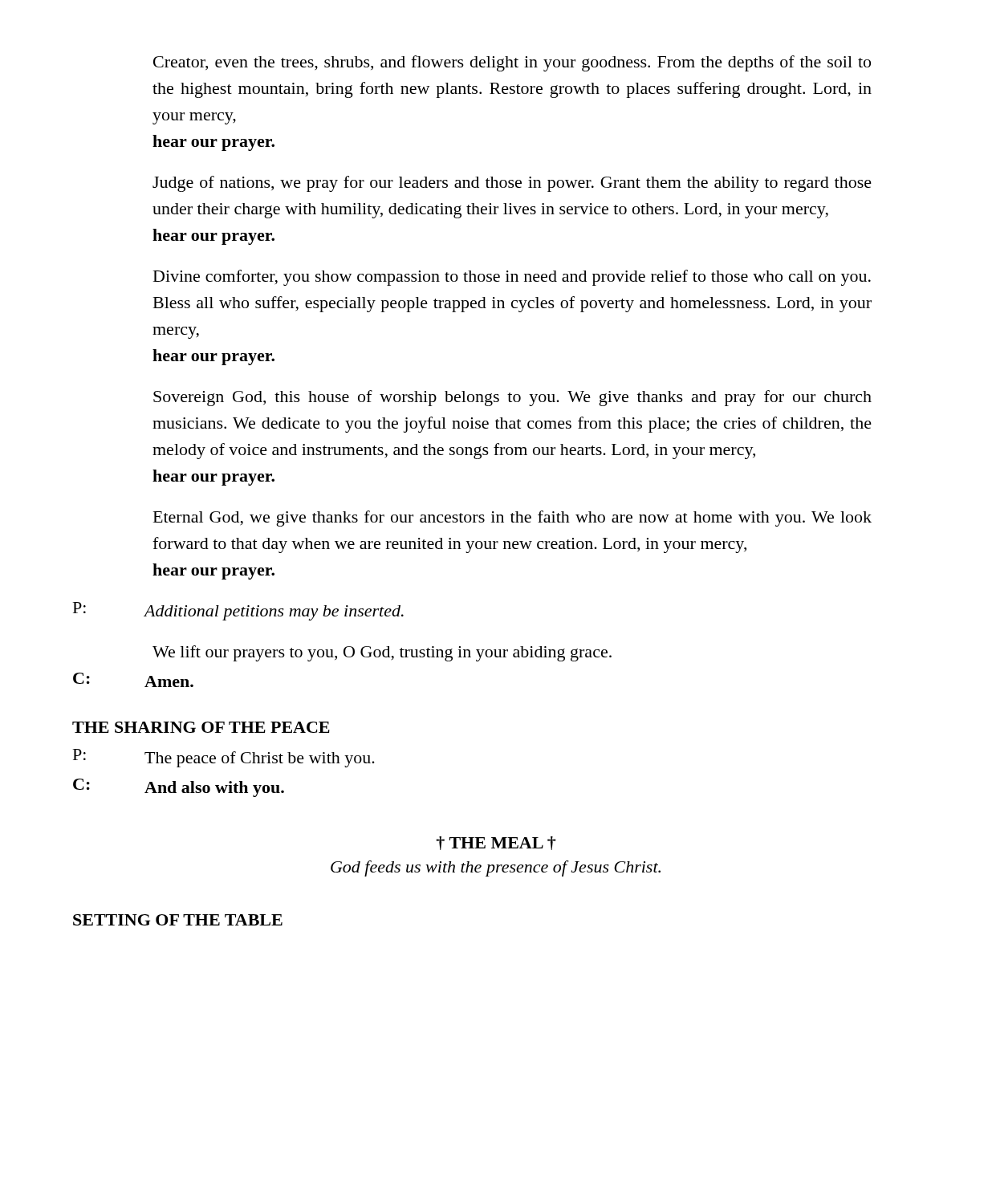Locate the block of text that opens with "Divine comforter, you show"
Viewport: 992px width, 1204px height.
tap(512, 315)
